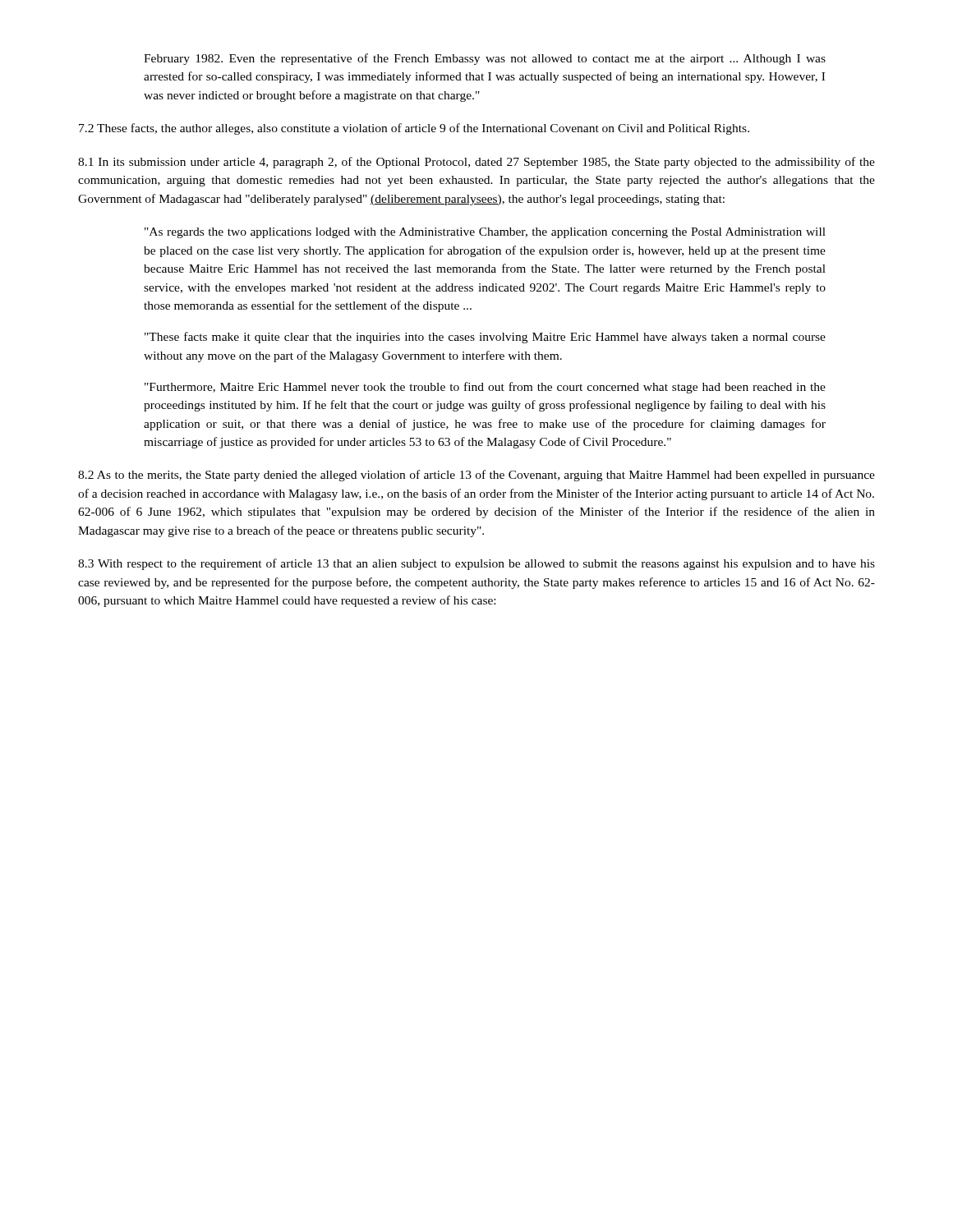Locate the text block containing "1 In its submission under article 4,"

pyautogui.click(x=476, y=180)
